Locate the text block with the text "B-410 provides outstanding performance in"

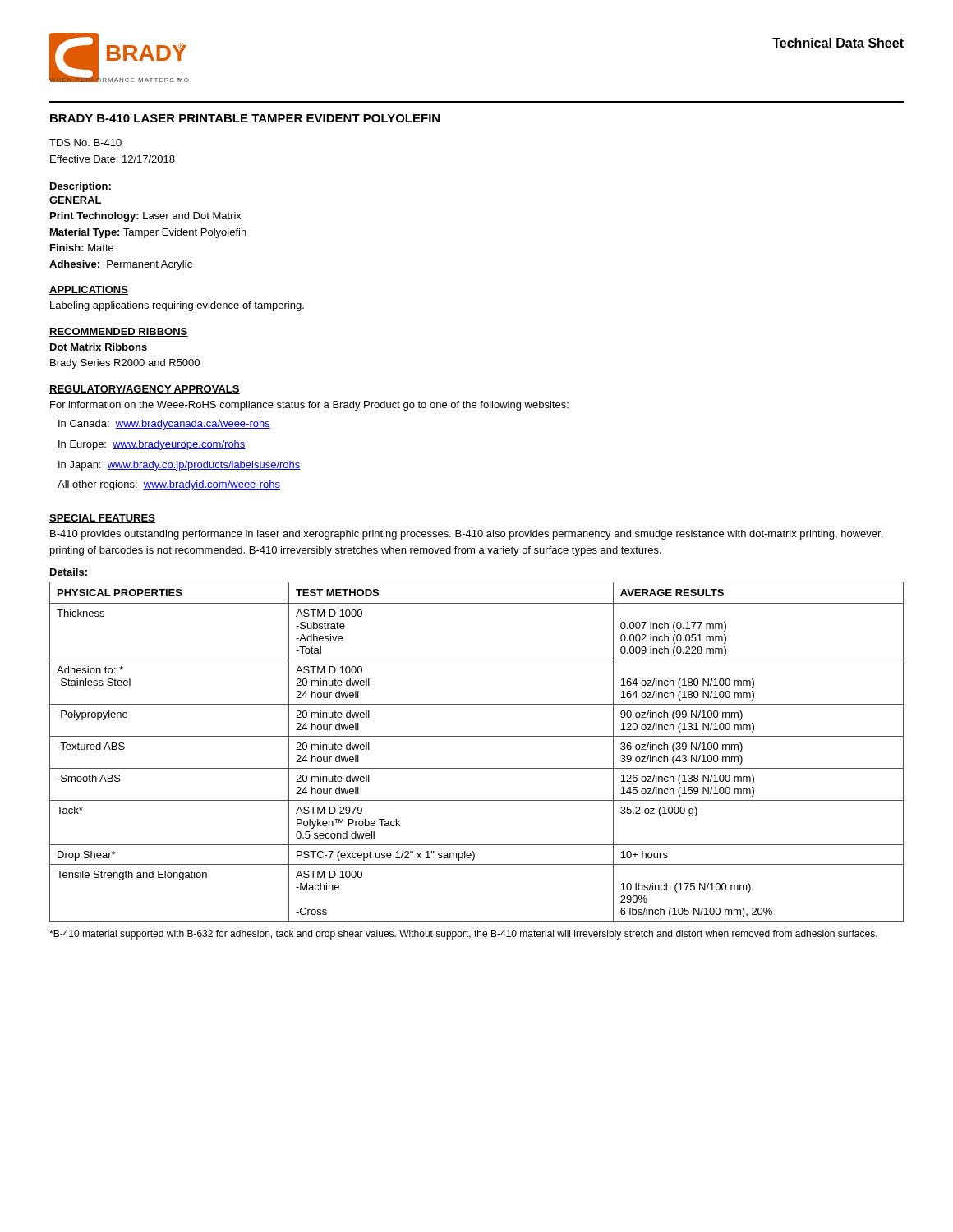pyautogui.click(x=466, y=542)
